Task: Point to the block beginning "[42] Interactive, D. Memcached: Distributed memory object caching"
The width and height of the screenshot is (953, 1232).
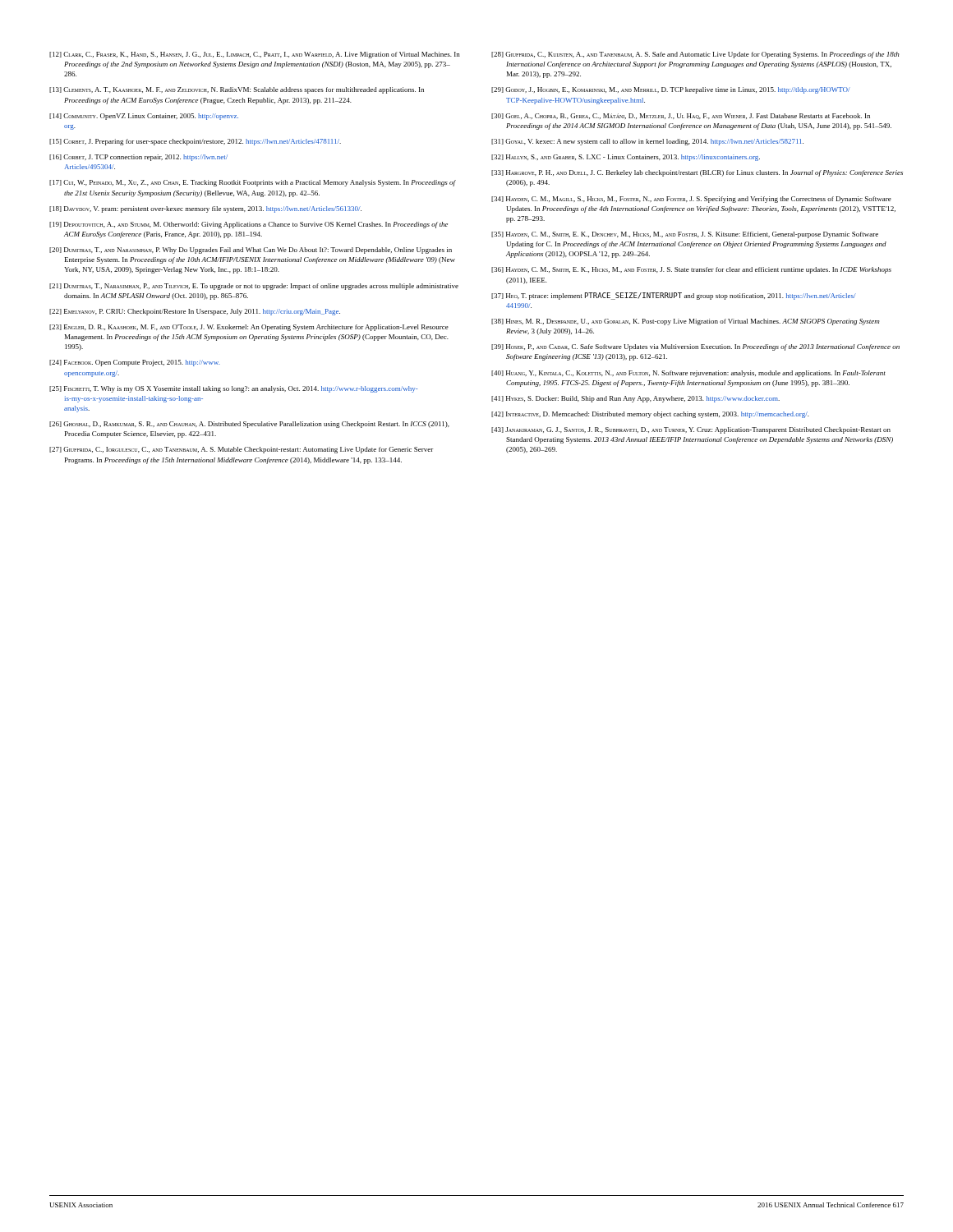Action: point(650,414)
